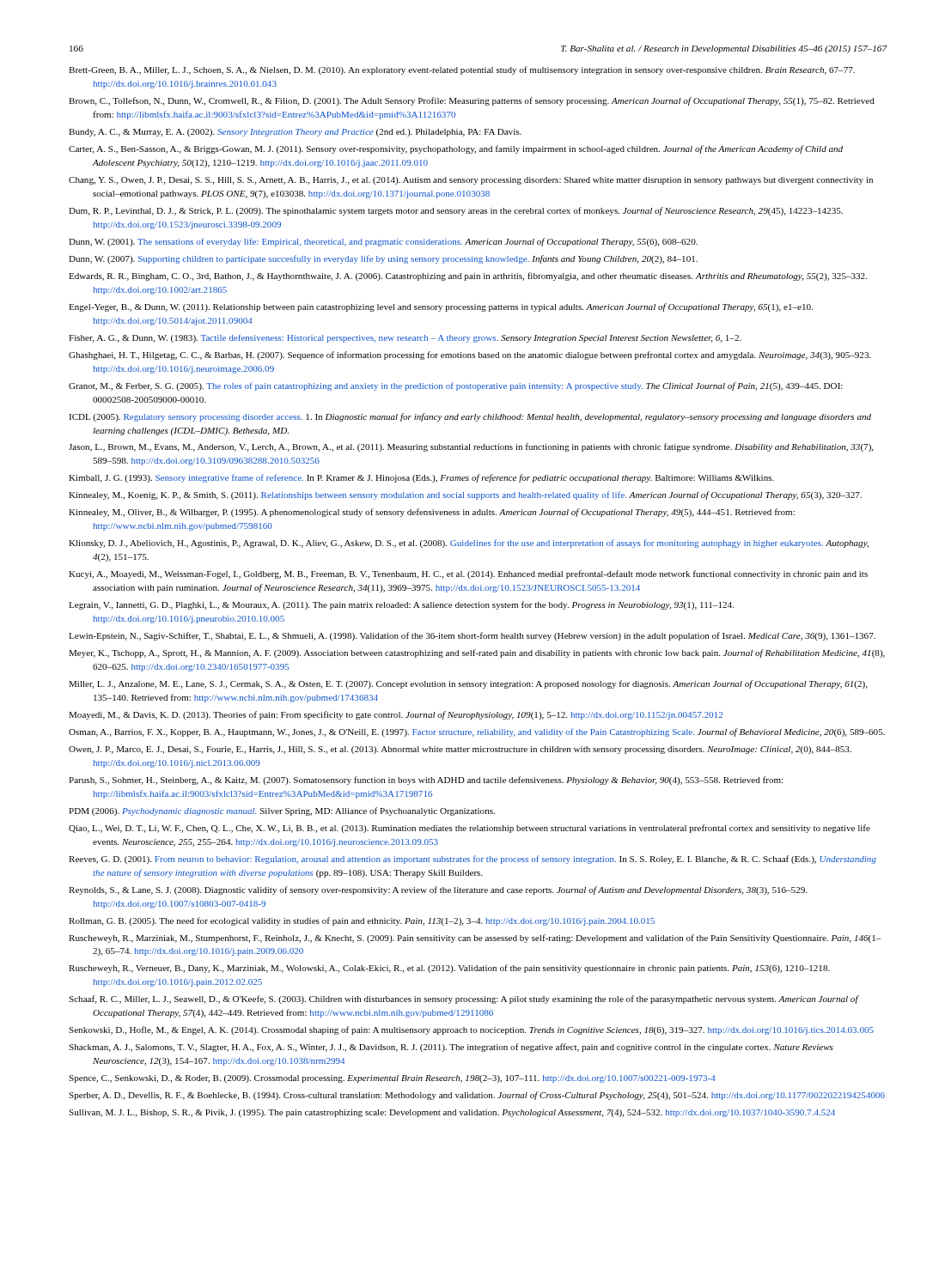This screenshot has height=1288, width=945.
Task: Locate the block of text that opens with "Dum, R. P., Levinthal, D. J., & Strick,"
Action: 456,217
